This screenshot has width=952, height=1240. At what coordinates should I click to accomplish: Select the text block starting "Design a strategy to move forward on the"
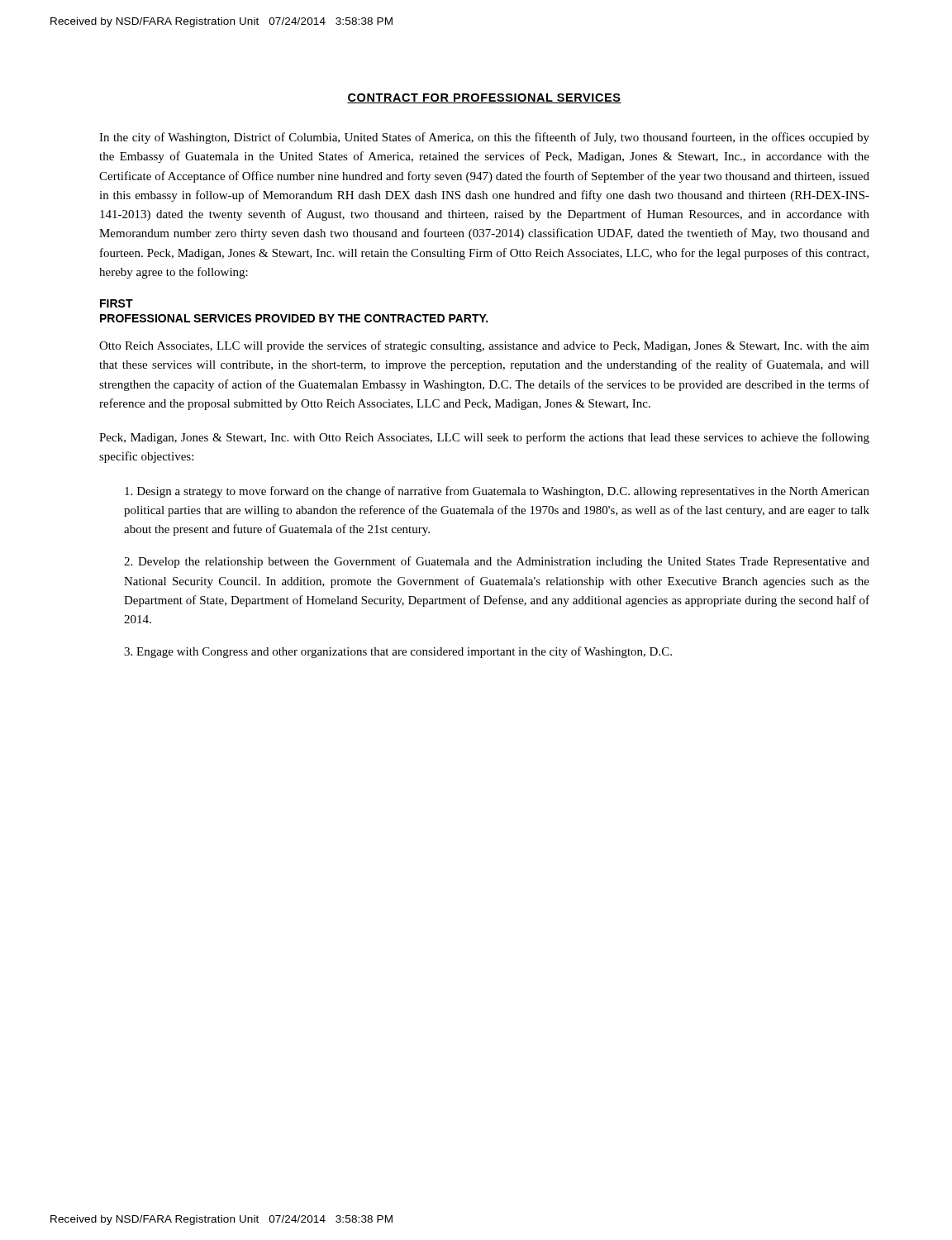coord(497,510)
